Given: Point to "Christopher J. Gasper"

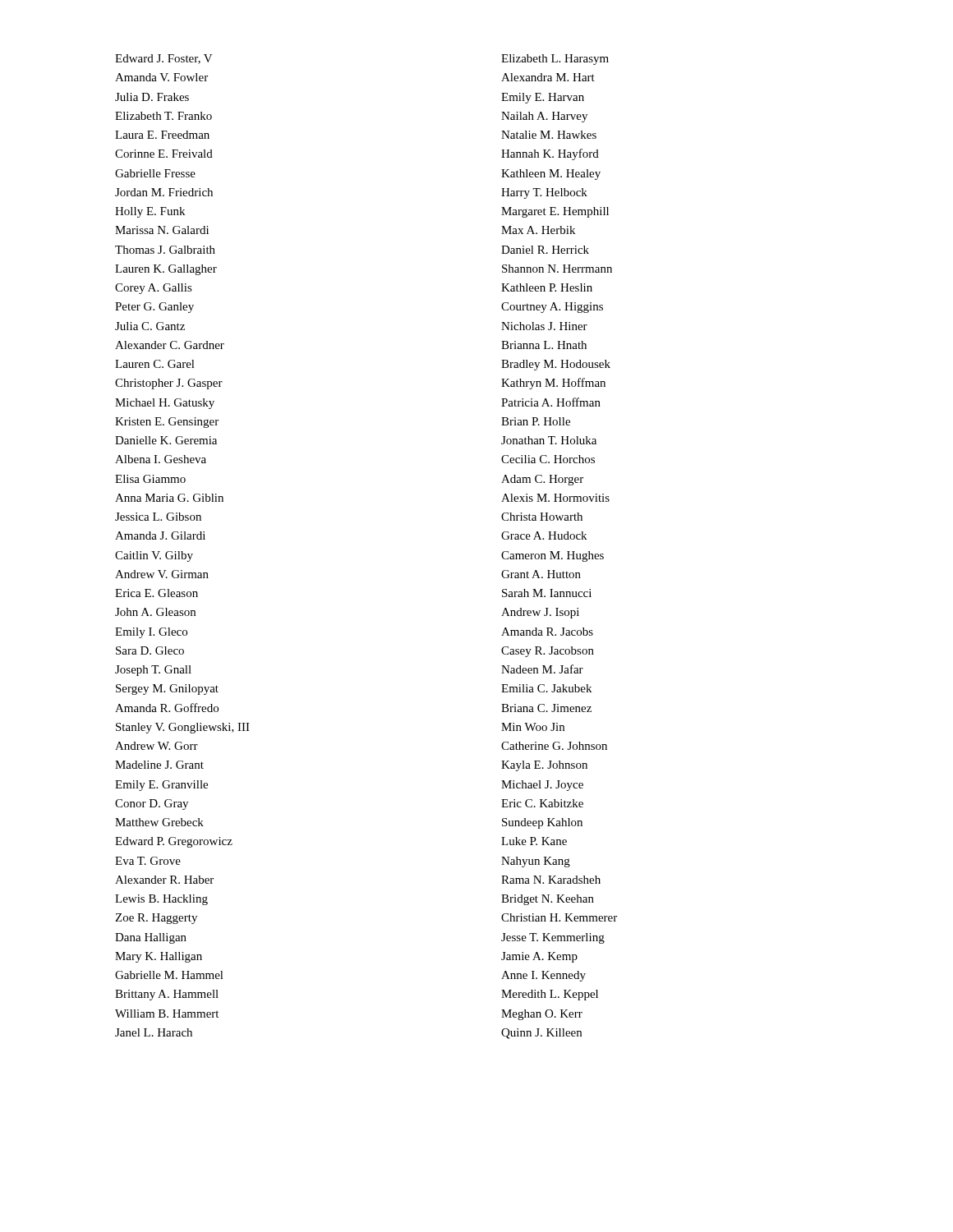Looking at the screenshot, I should click(x=169, y=383).
